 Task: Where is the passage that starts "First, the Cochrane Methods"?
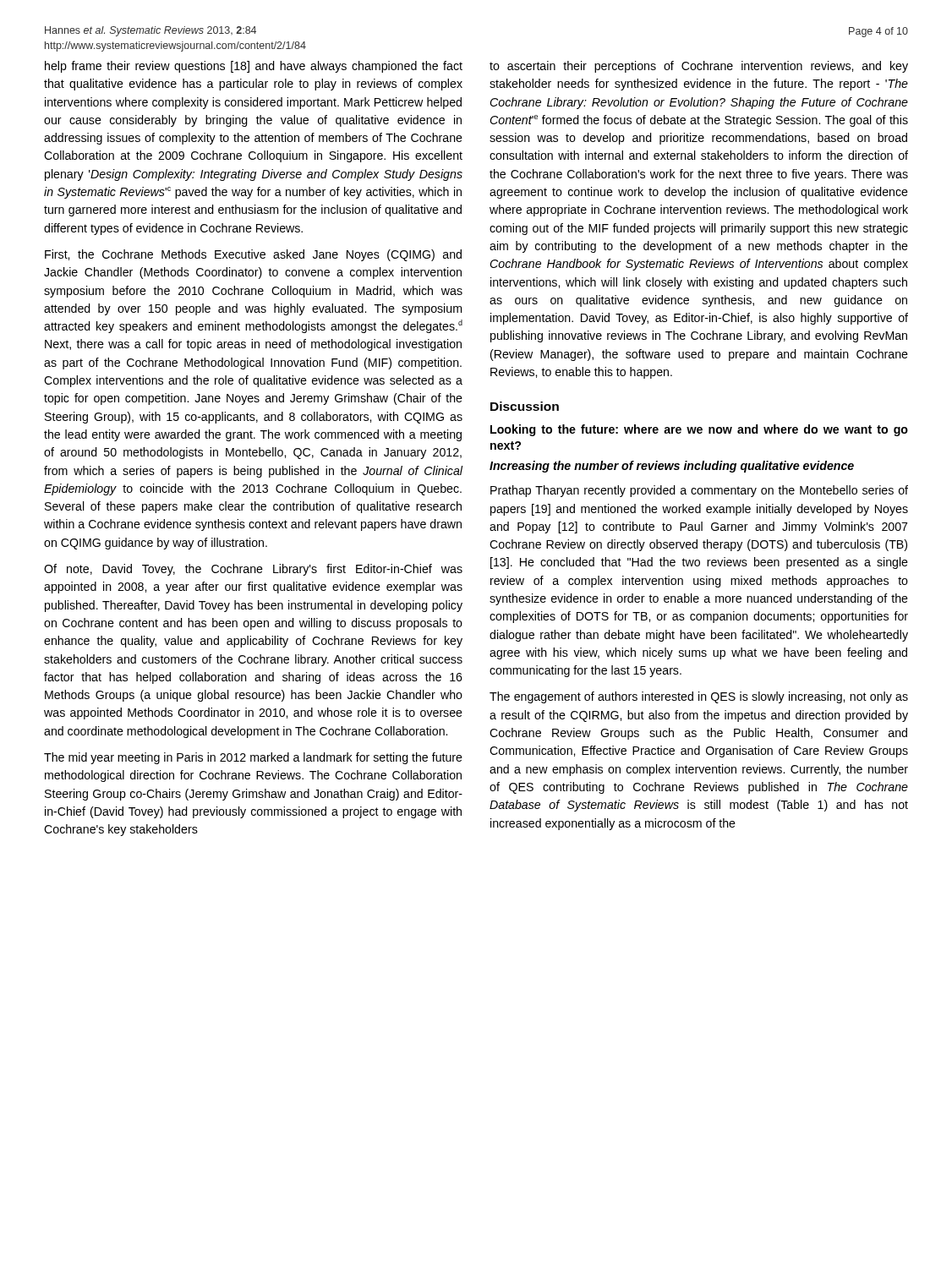pos(253,399)
